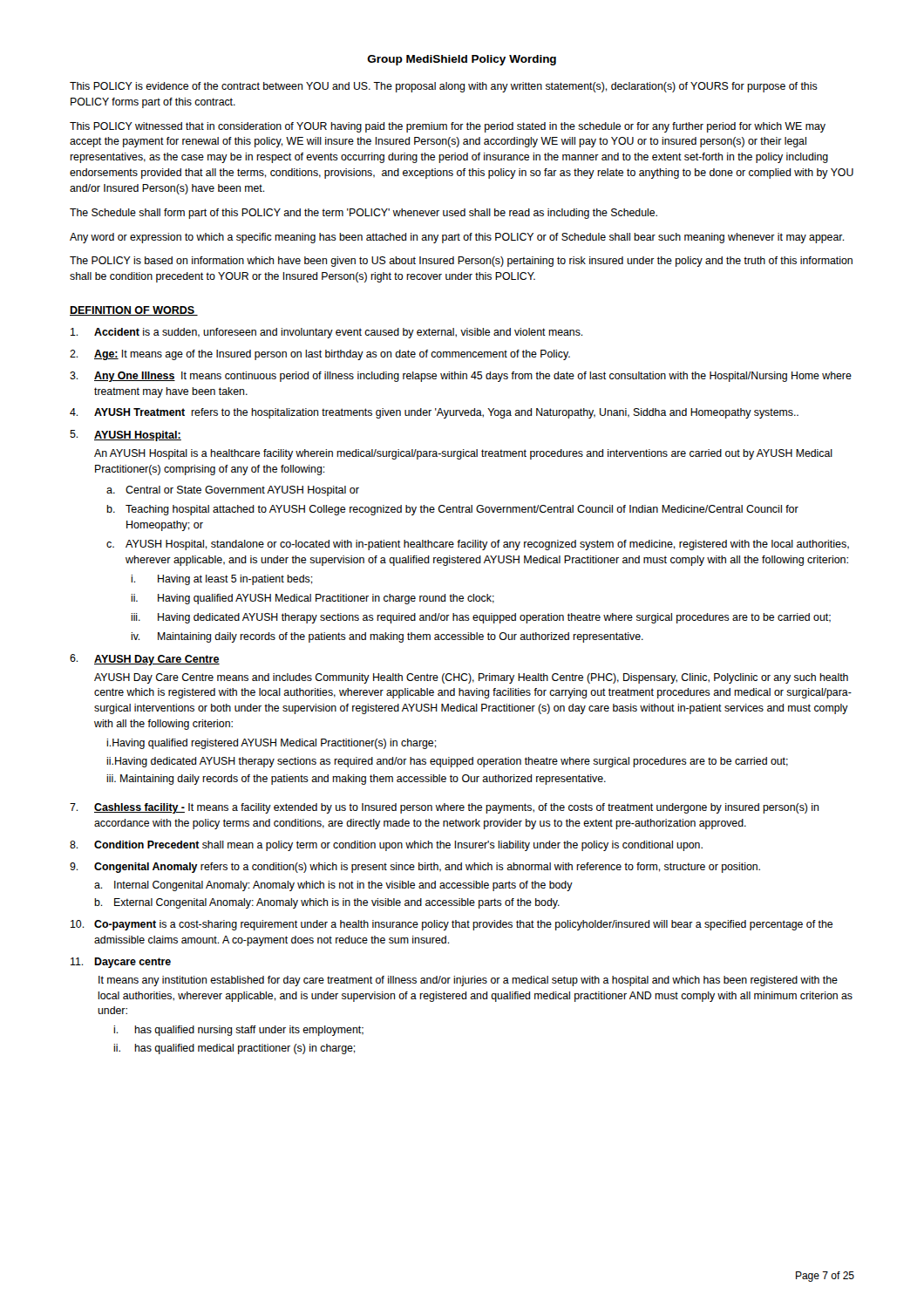
Task: Point to the region starting "Any word or"
Action: click(x=457, y=237)
